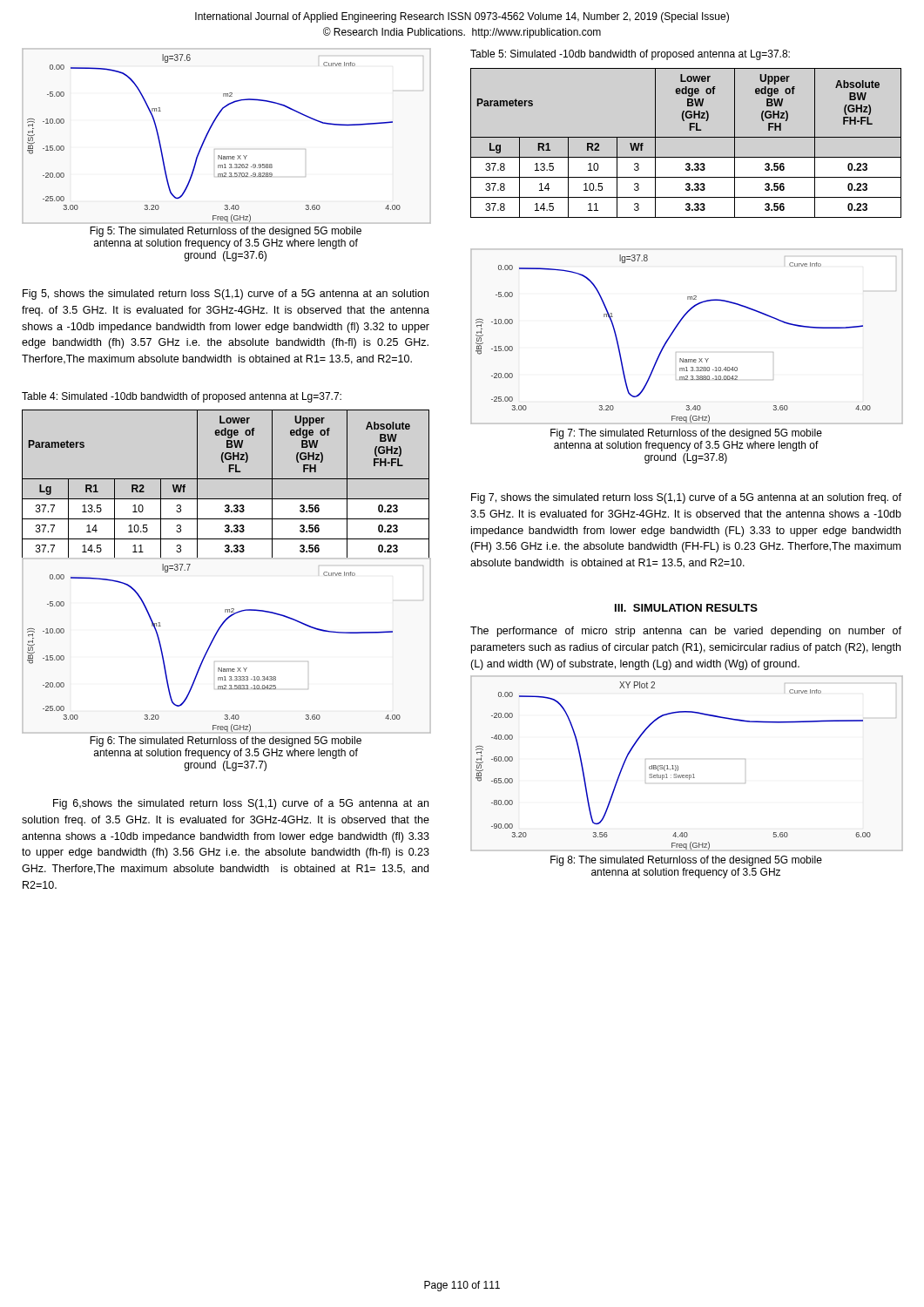
Task: Navigate to the region starting "Fig 6,shows the"
Action: (x=226, y=844)
